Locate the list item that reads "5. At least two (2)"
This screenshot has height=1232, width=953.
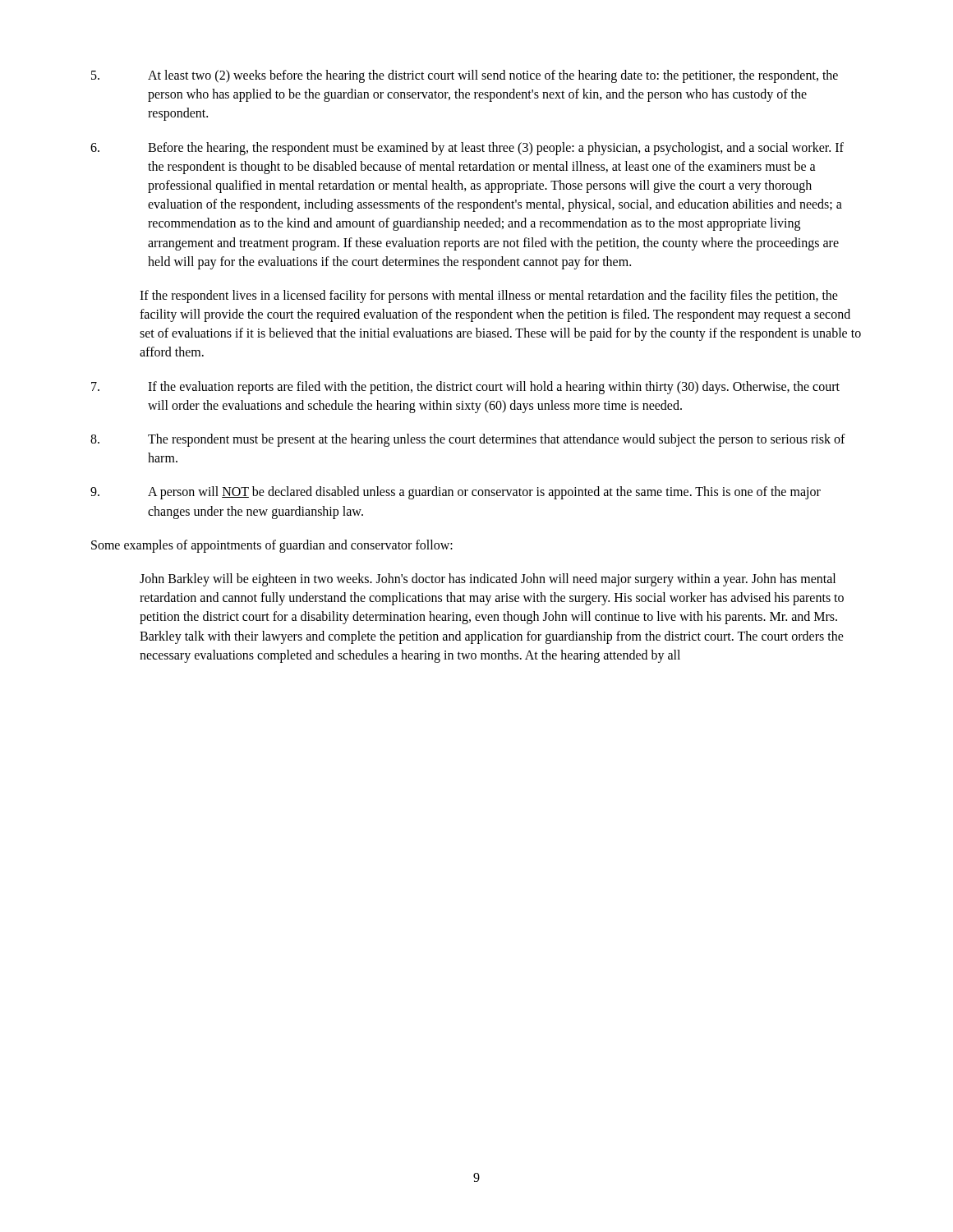click(476, 94)
